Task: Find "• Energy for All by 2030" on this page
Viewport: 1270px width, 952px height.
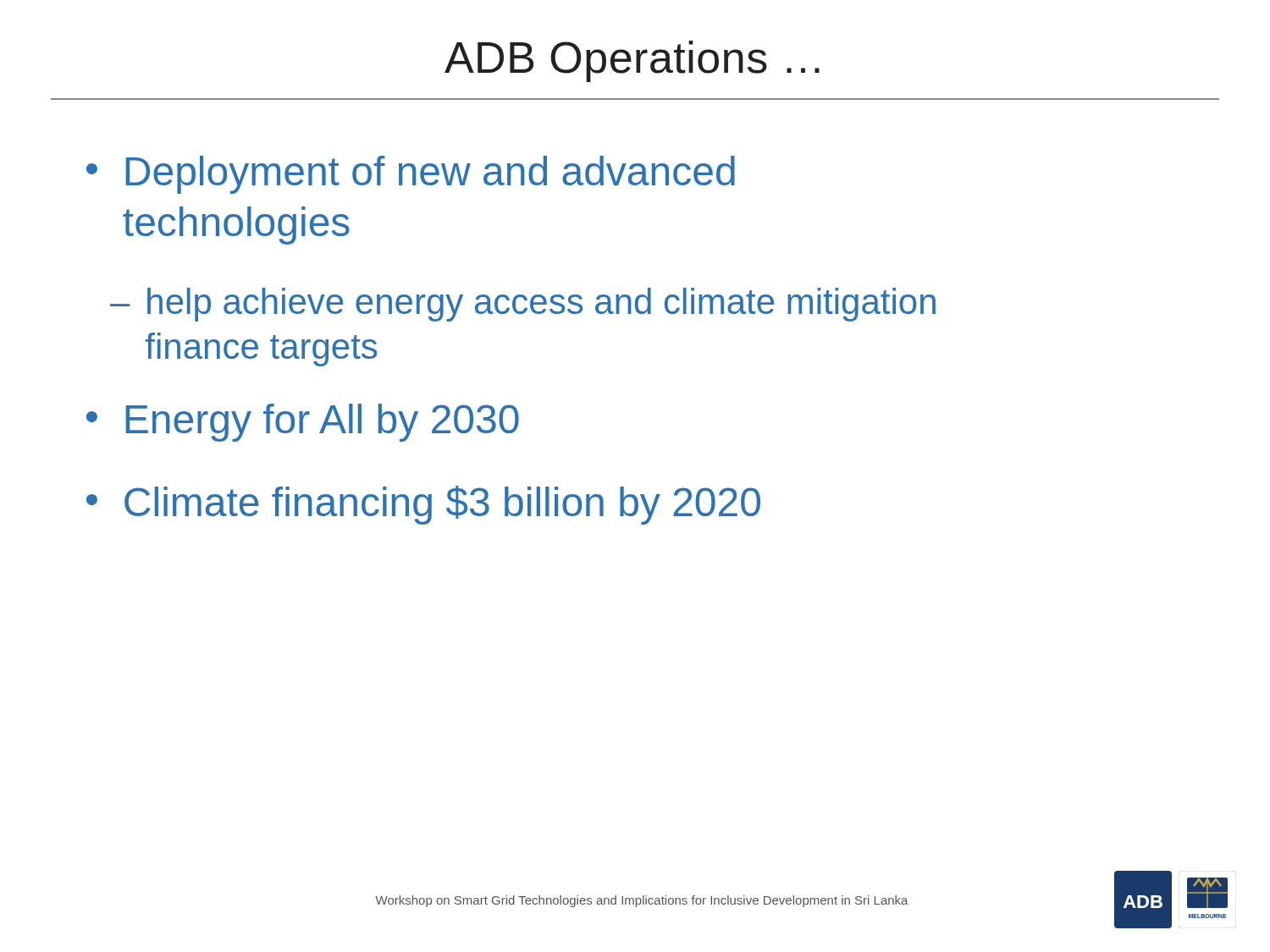Action: coord(303,423)
